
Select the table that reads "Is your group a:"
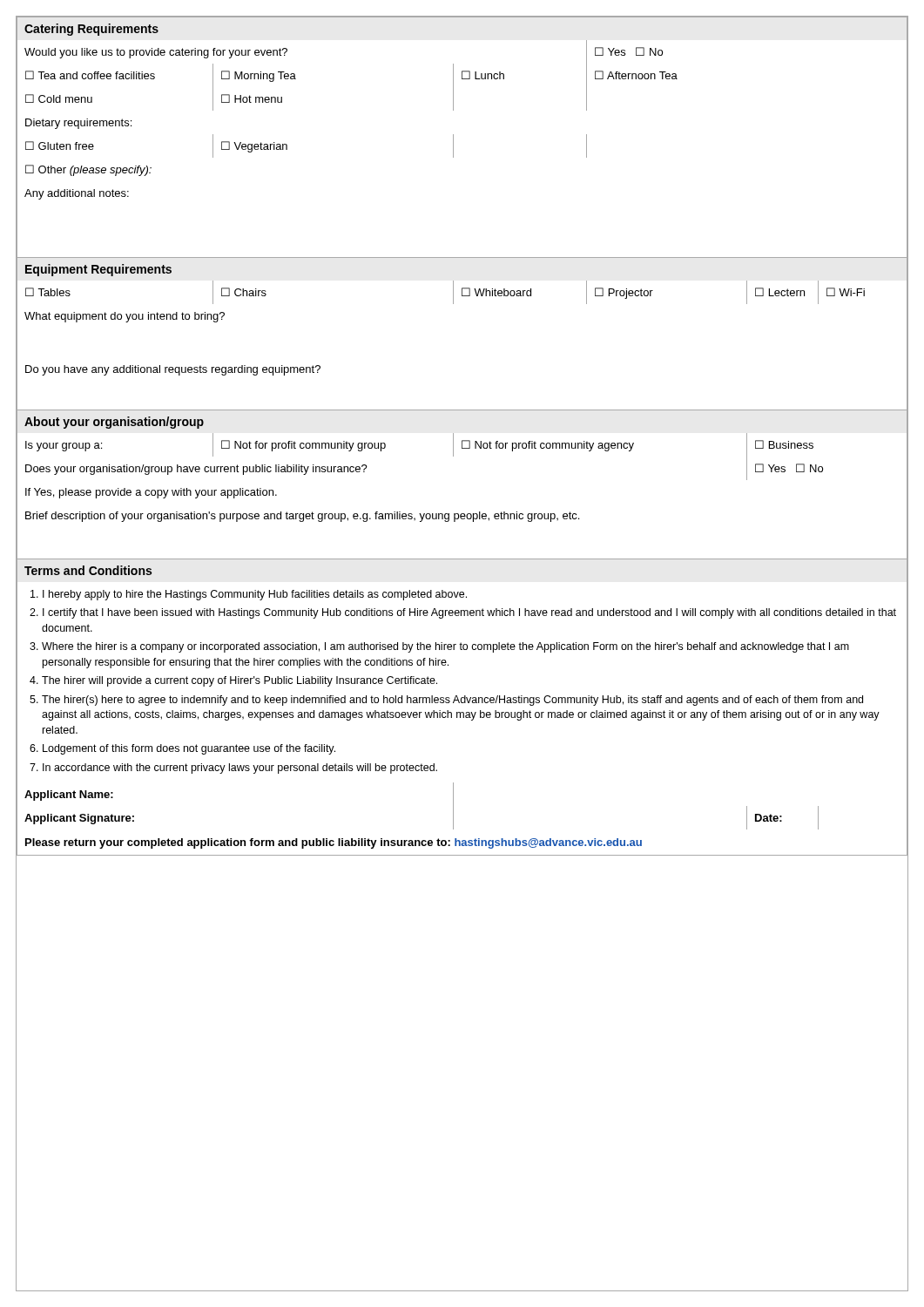click(x=462, y=445)
